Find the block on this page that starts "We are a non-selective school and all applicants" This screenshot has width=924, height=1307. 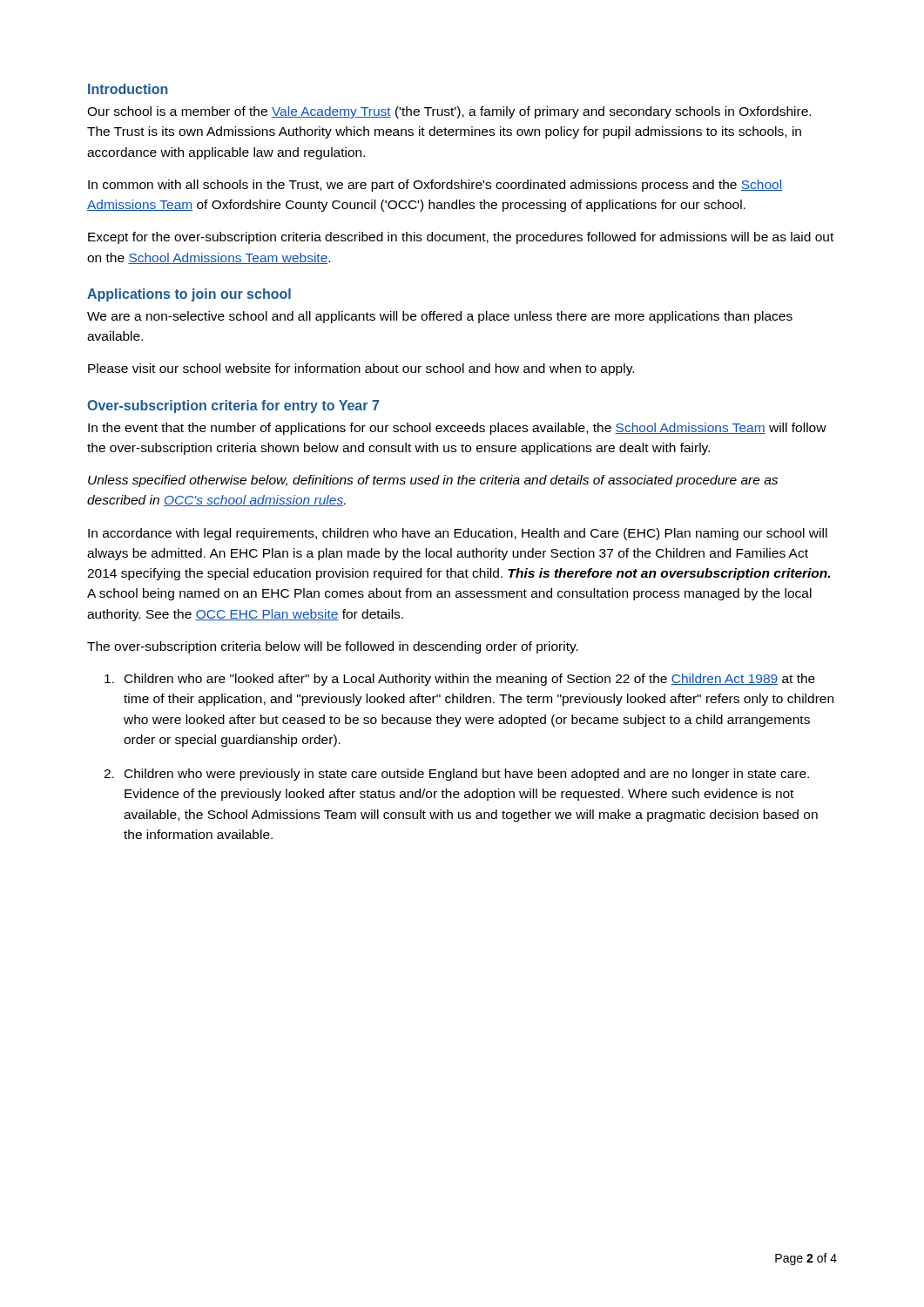coord(462,326)
